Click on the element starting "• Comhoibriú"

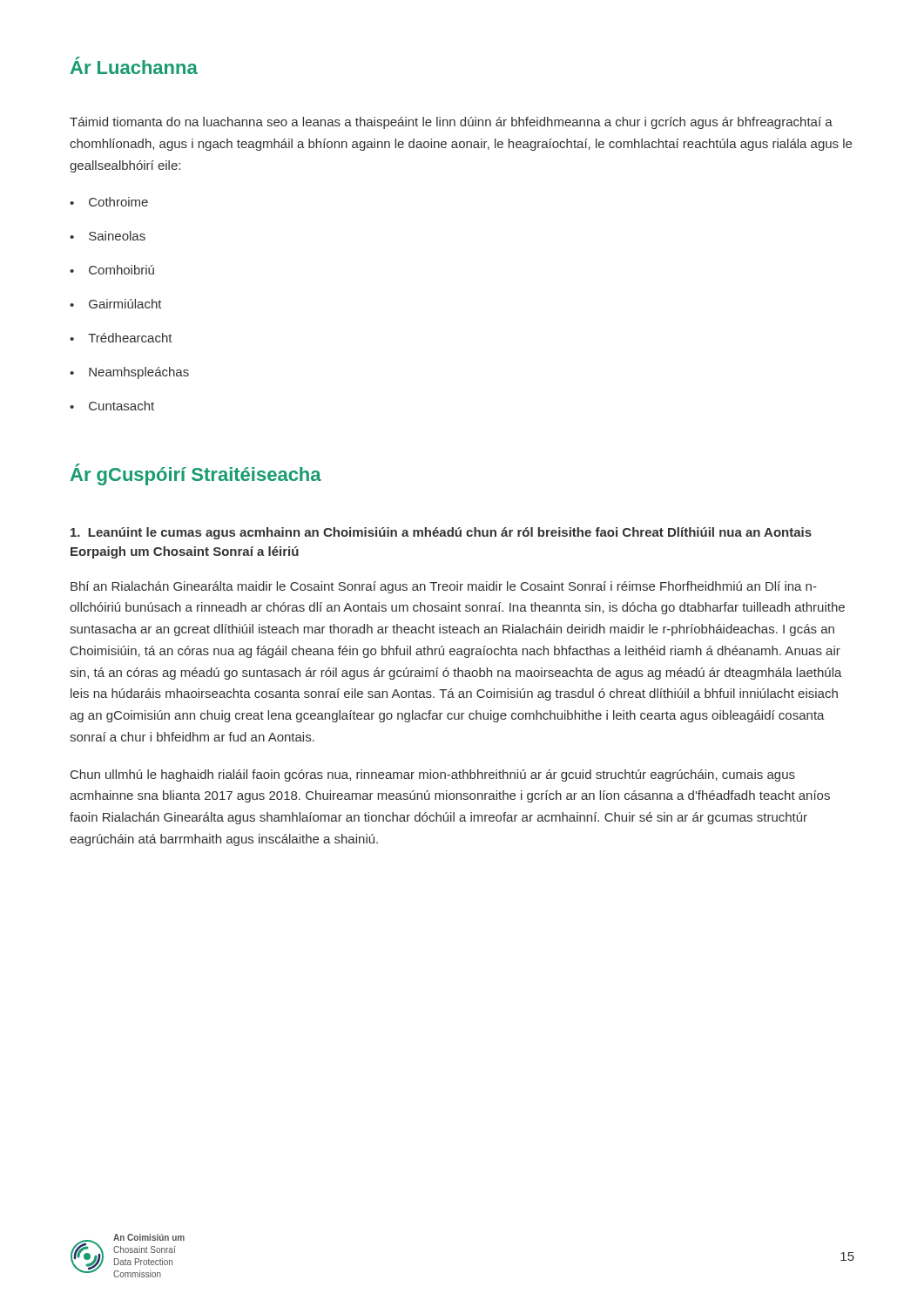point(112,271)
